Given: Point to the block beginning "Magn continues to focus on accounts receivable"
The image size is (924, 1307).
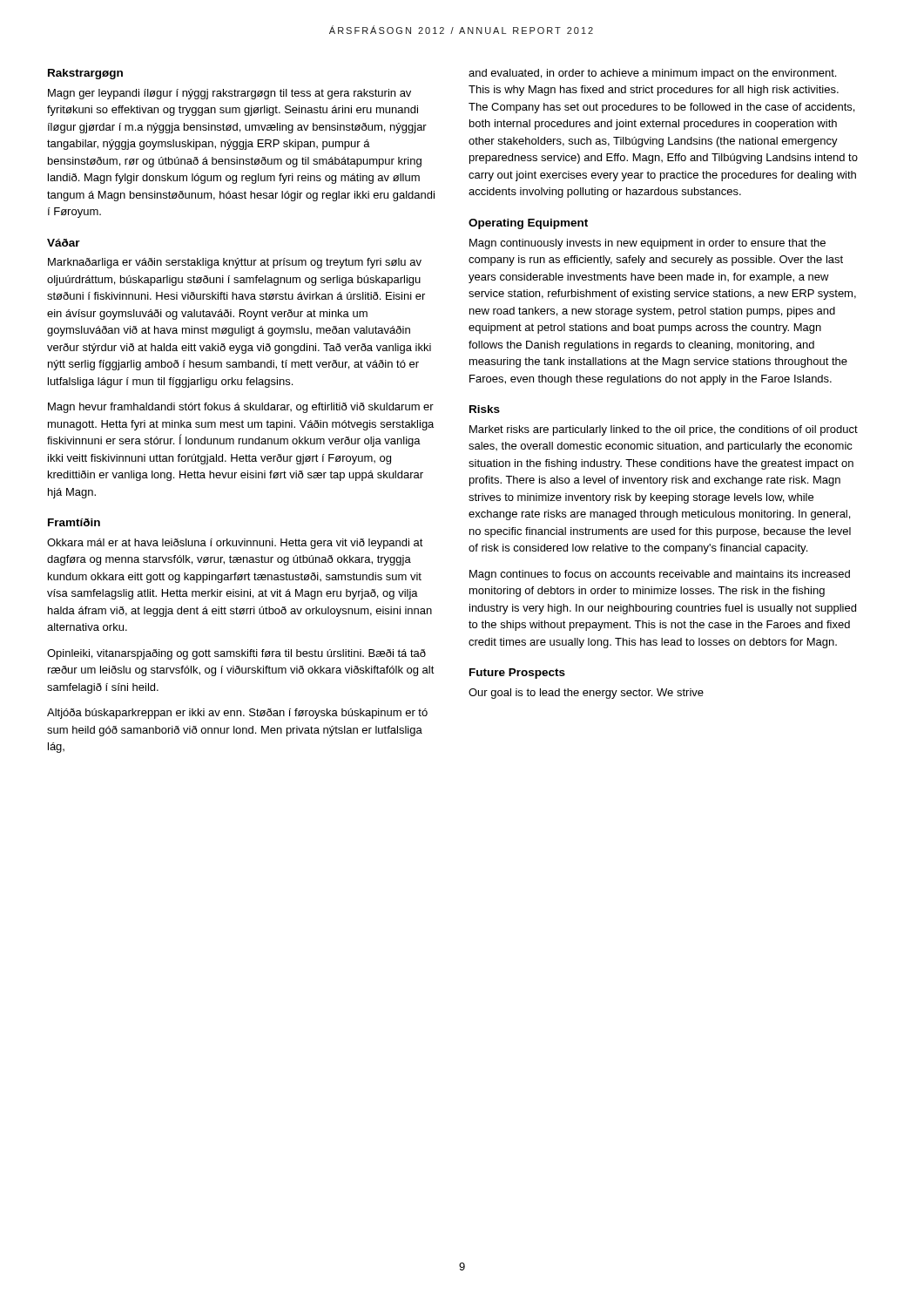Looking at the screenshot, I should pyautogui.click(x=663, y=607).
